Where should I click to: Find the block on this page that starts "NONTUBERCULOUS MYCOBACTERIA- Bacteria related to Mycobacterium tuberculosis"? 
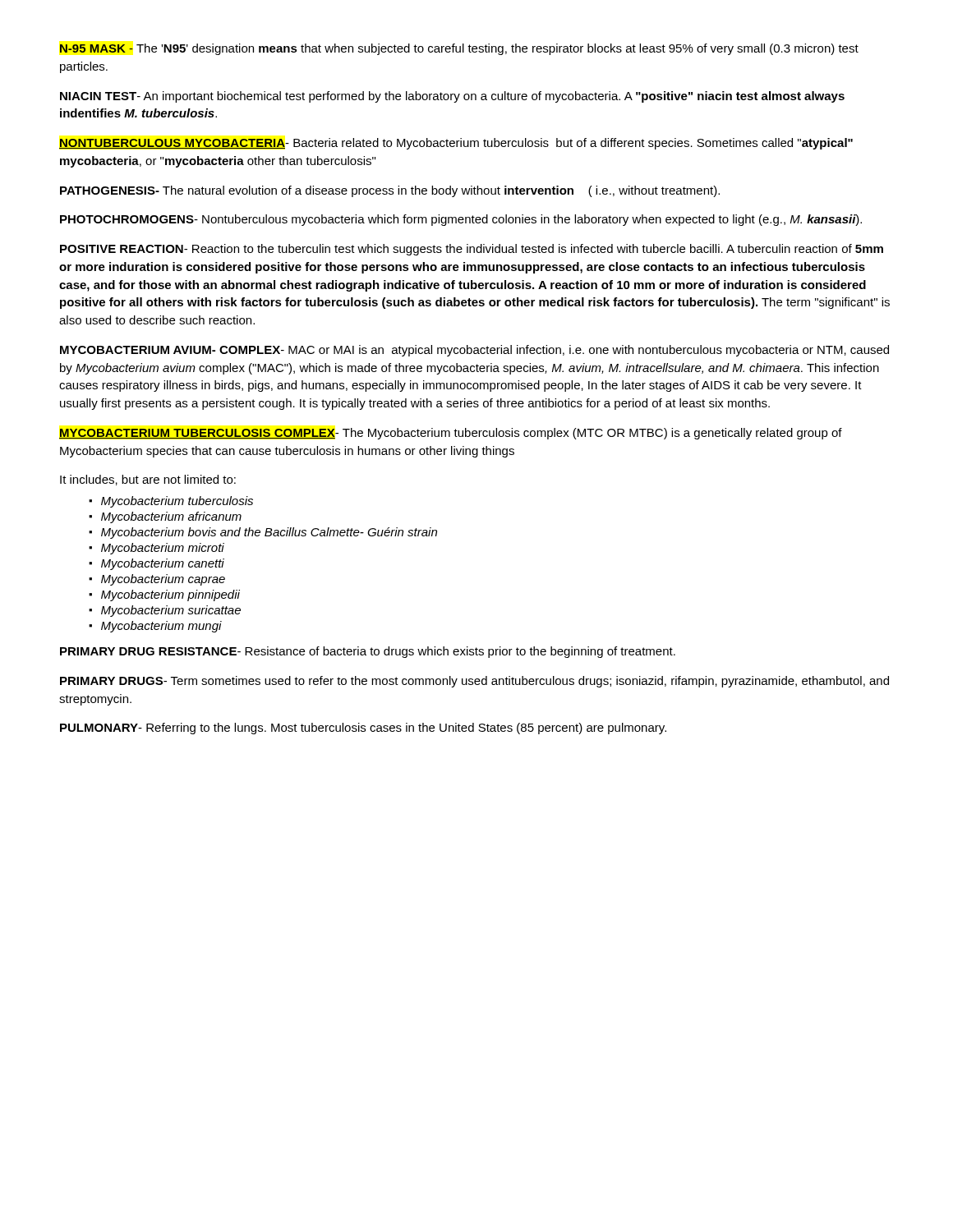pyautogui.click(x=456, y=151)
